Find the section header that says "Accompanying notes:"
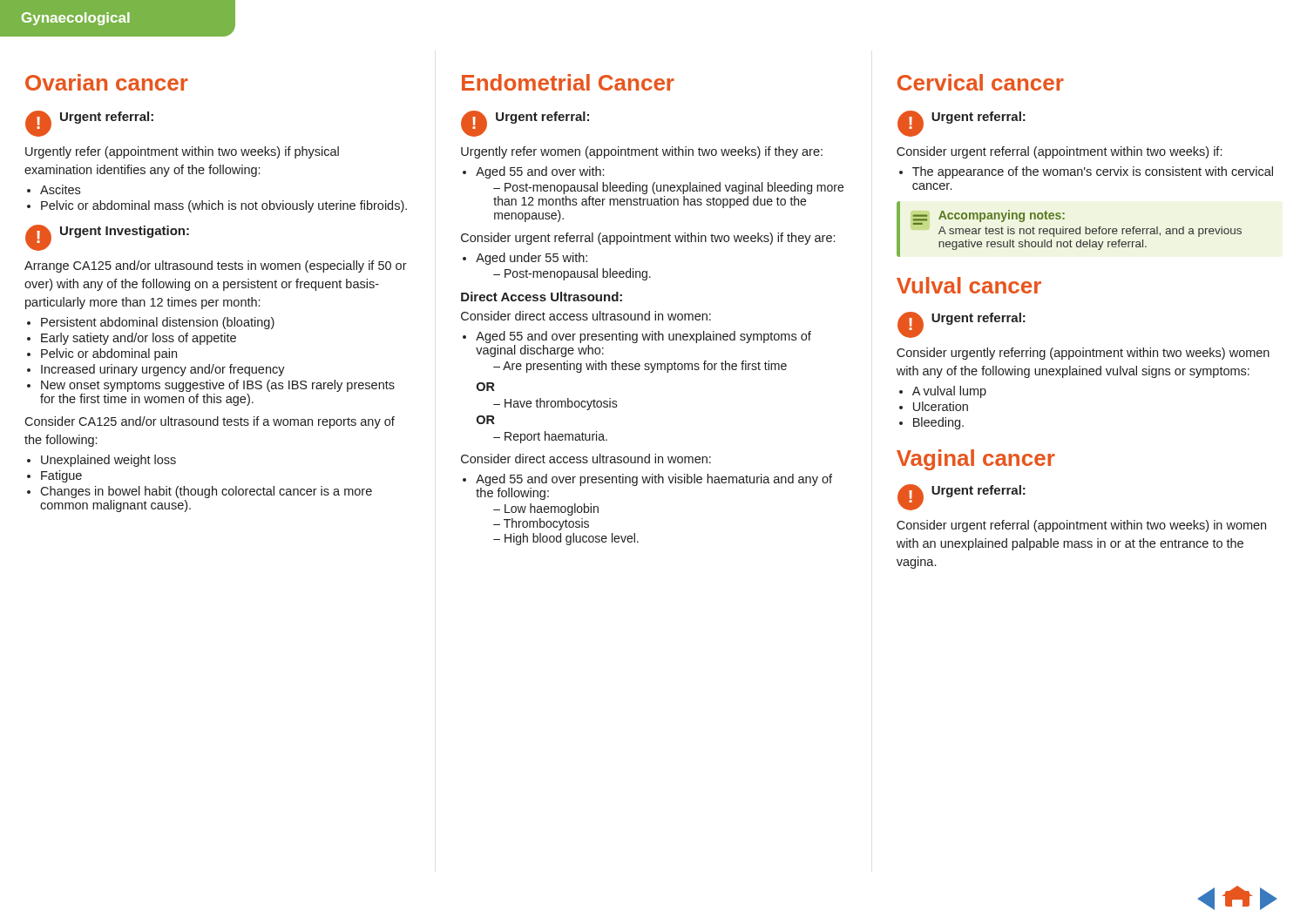The height and width of the screenshot is (924, 1307). tap(1002, 215)
